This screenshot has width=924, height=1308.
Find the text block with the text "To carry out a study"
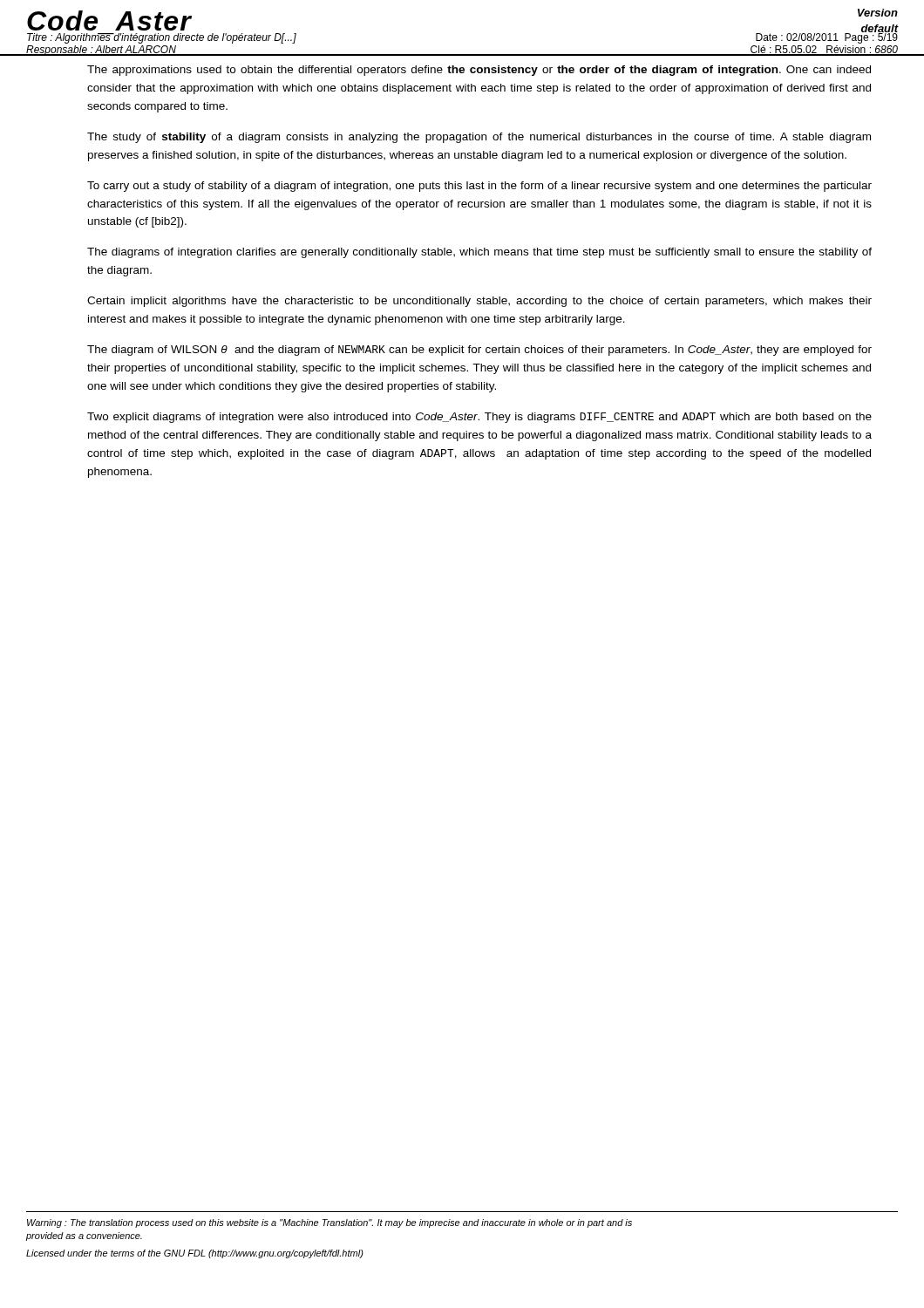point(479,203)
